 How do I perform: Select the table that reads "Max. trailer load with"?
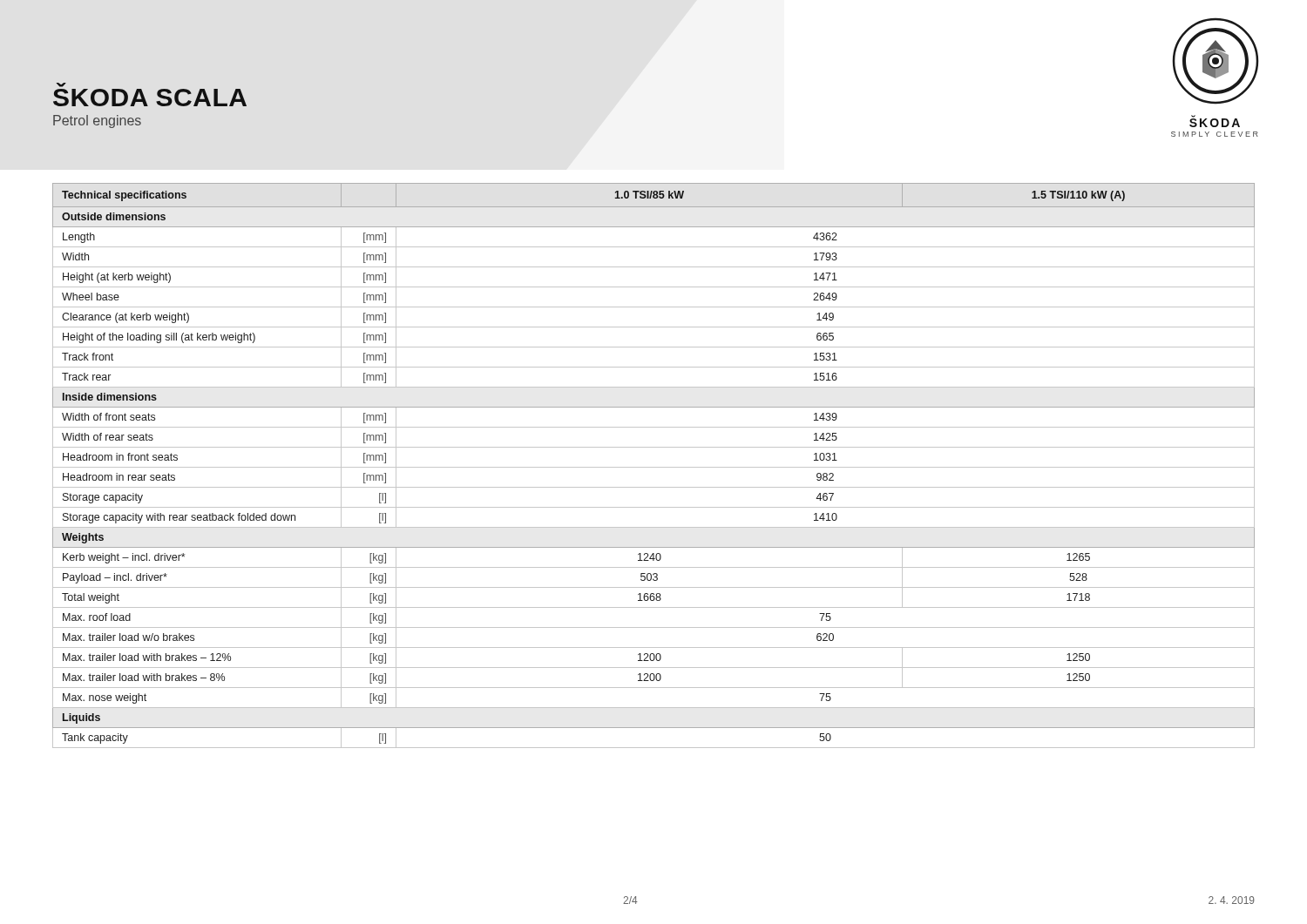(654, 465)
